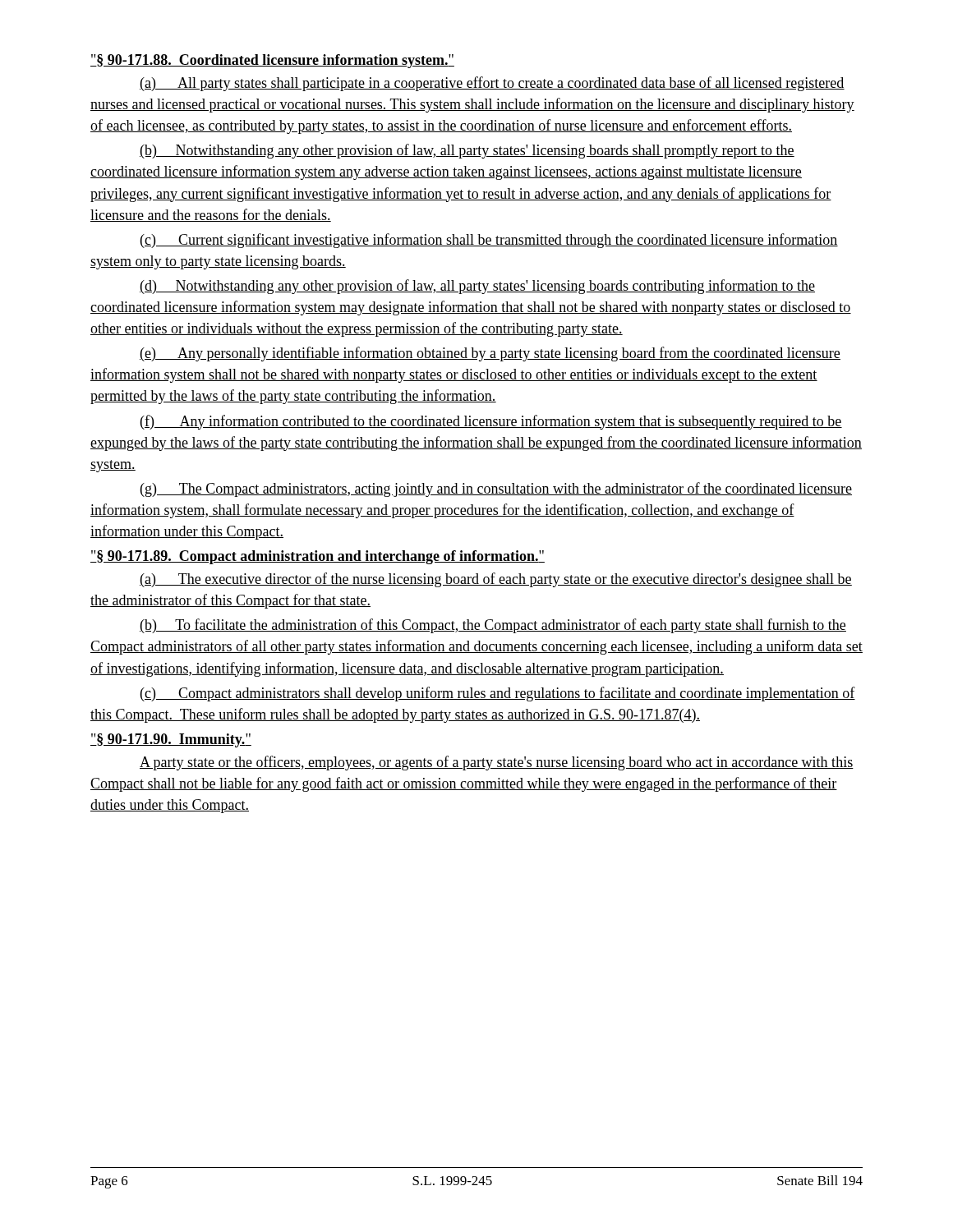Click on the section header that reads ""§ 90-171.90. Immunity.""
This screenshot has height=1232, width=953.
pos(171,740)
